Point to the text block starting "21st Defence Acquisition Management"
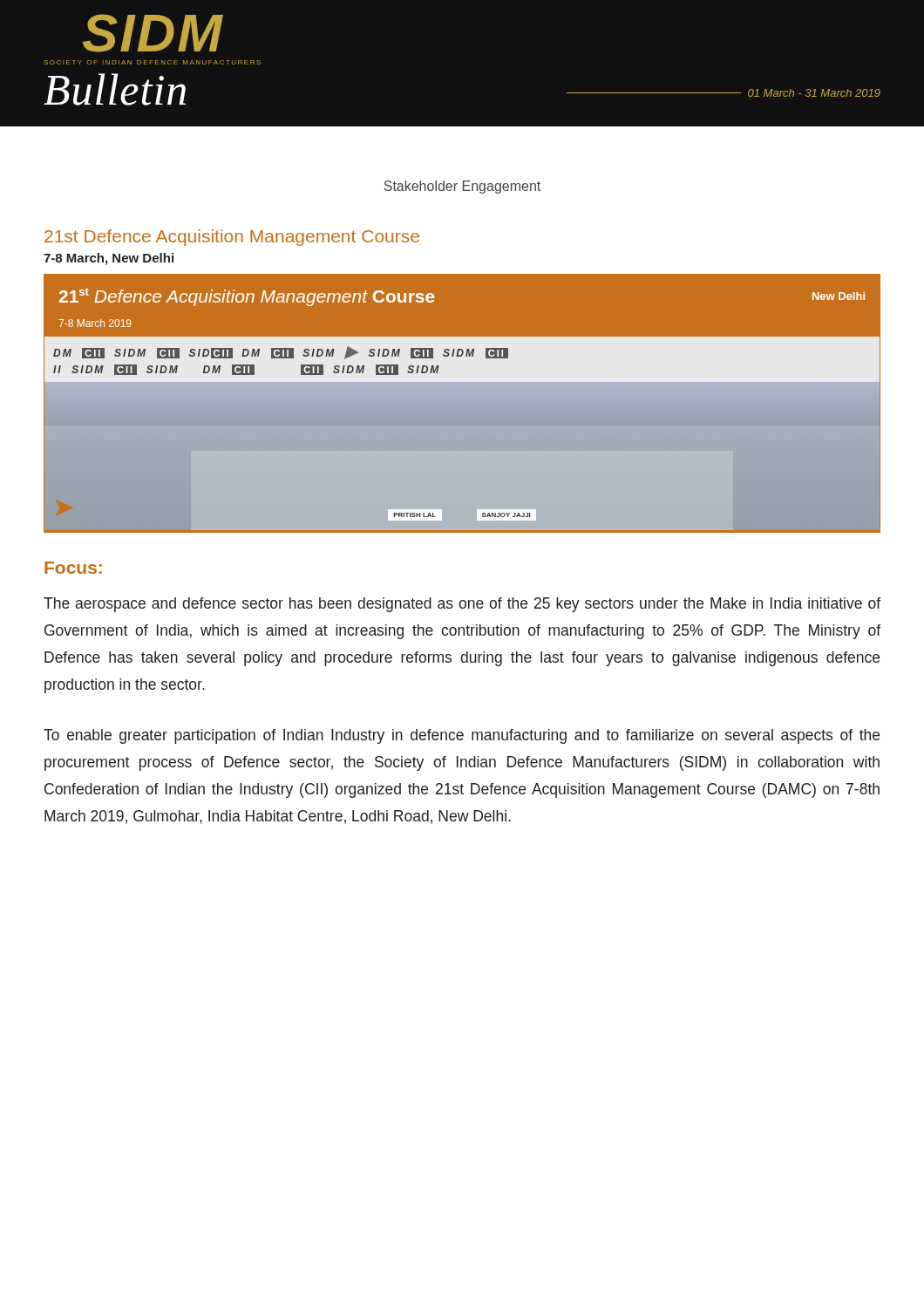The image size is (924, 1308). tap(232, 236)
